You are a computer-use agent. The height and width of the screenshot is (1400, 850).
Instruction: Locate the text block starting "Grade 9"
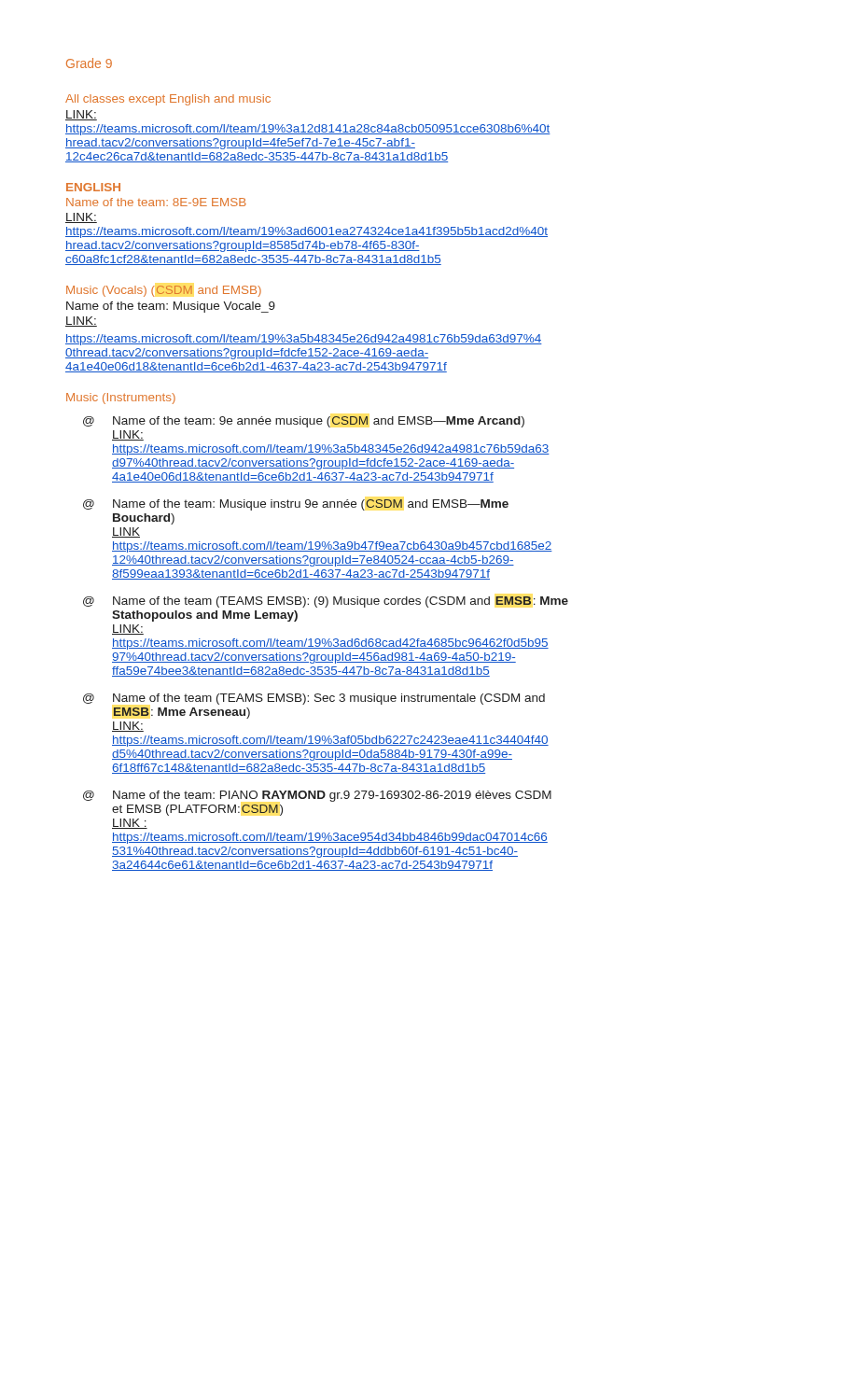click(x=89, y=63)
